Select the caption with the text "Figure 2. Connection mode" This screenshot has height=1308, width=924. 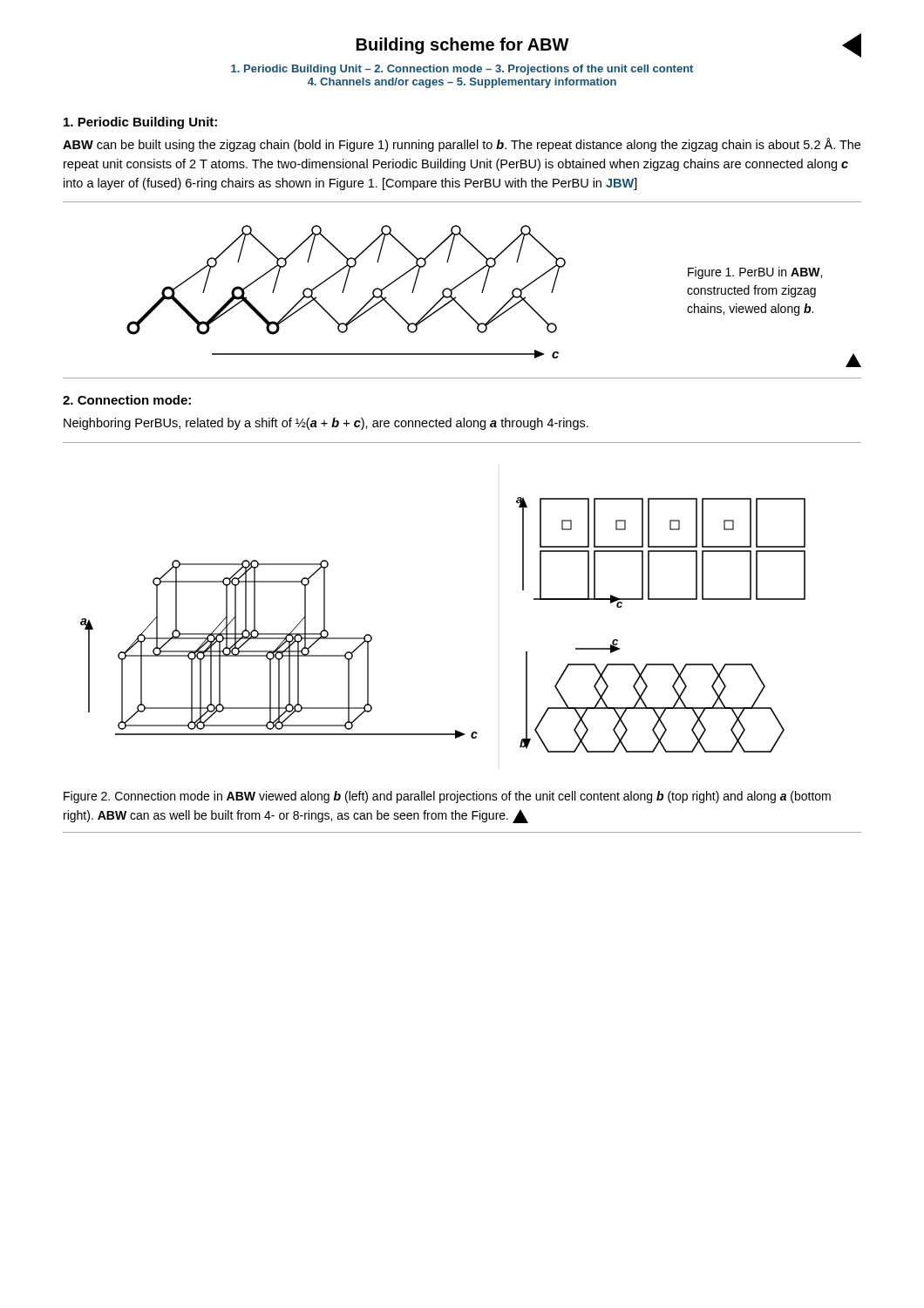pos(447,806)
